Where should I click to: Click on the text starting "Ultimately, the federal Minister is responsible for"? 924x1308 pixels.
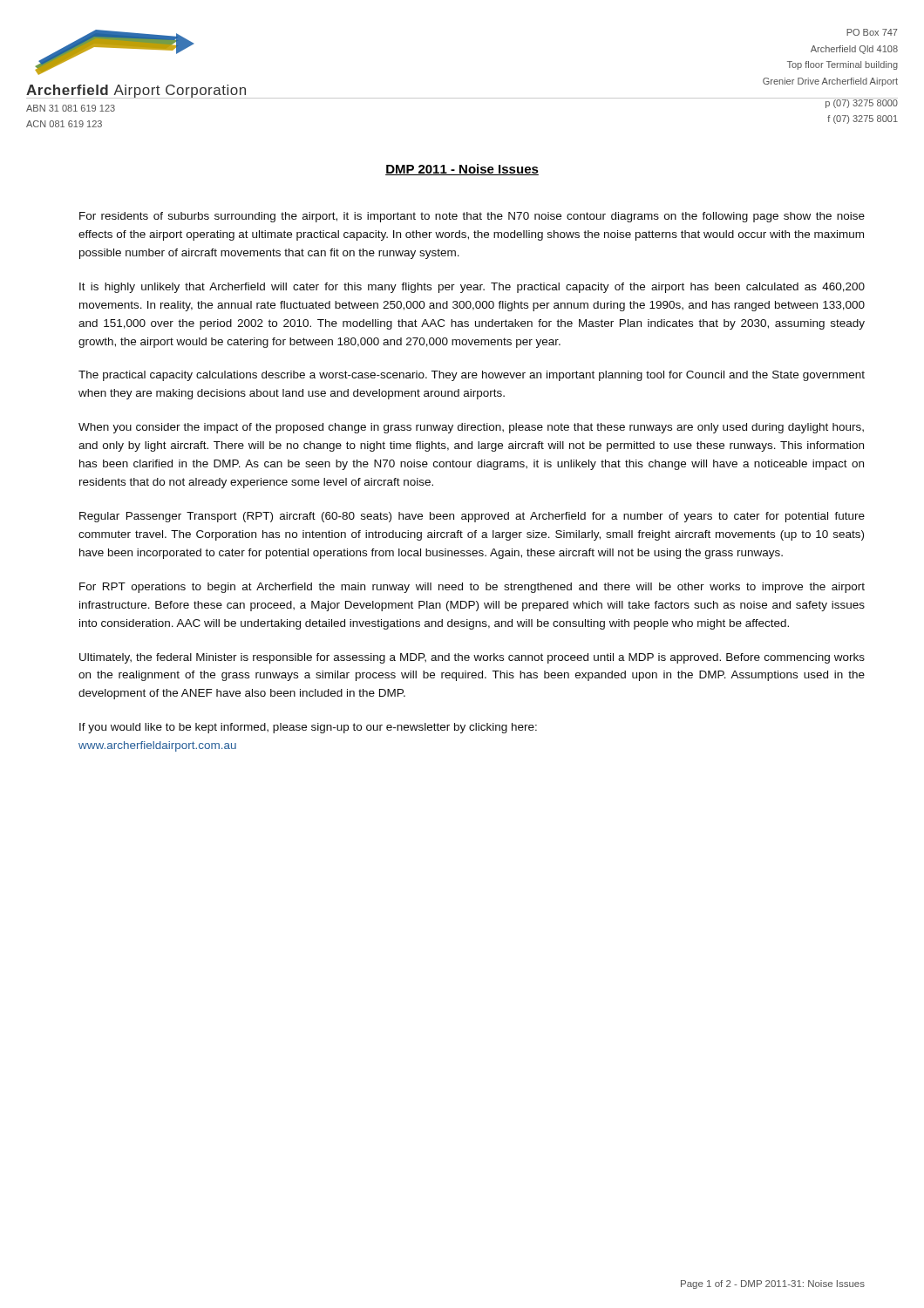[x=472, y=675]
